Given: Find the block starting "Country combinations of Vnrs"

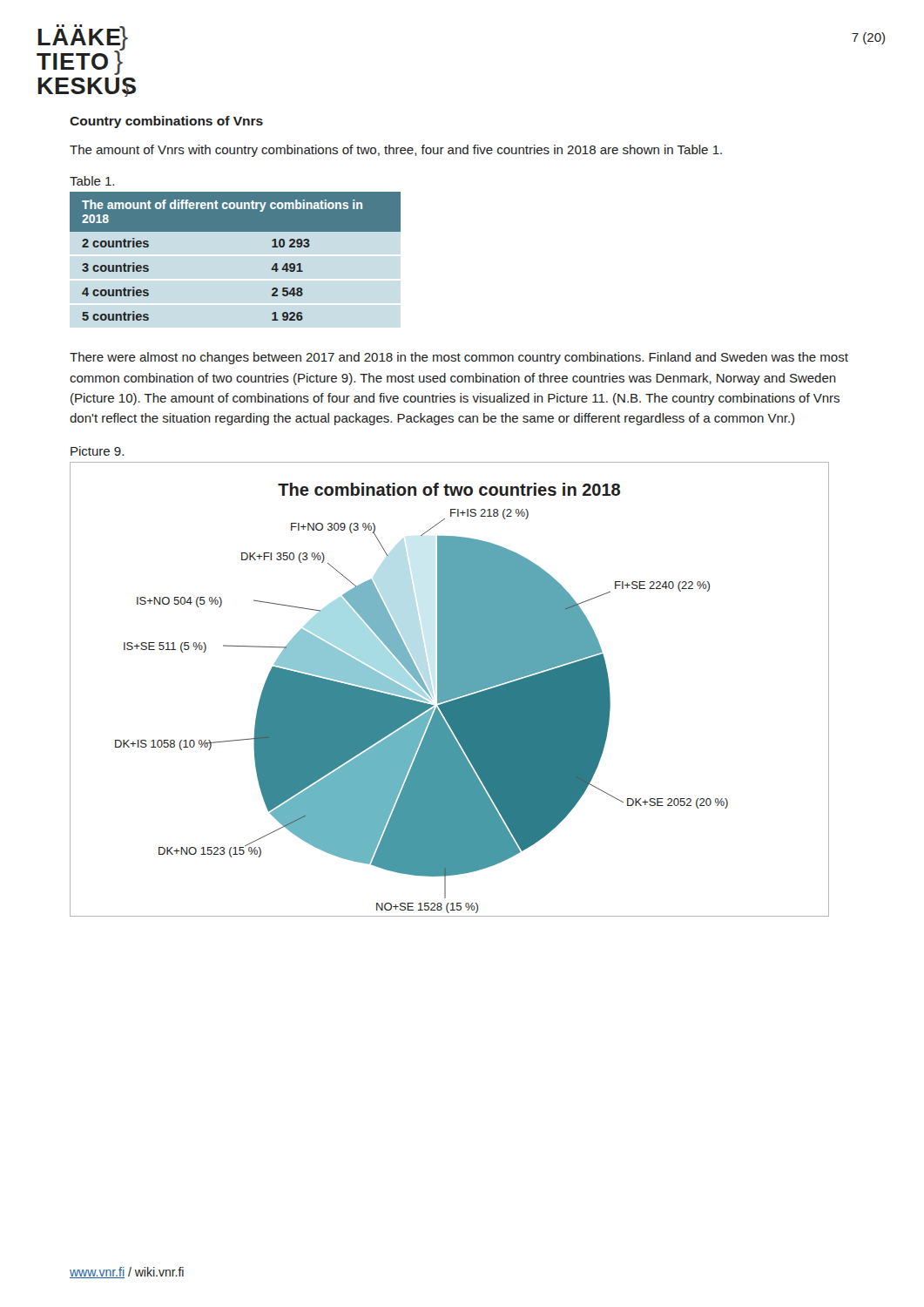Looking at the screenshot, I should pos(166,121).
